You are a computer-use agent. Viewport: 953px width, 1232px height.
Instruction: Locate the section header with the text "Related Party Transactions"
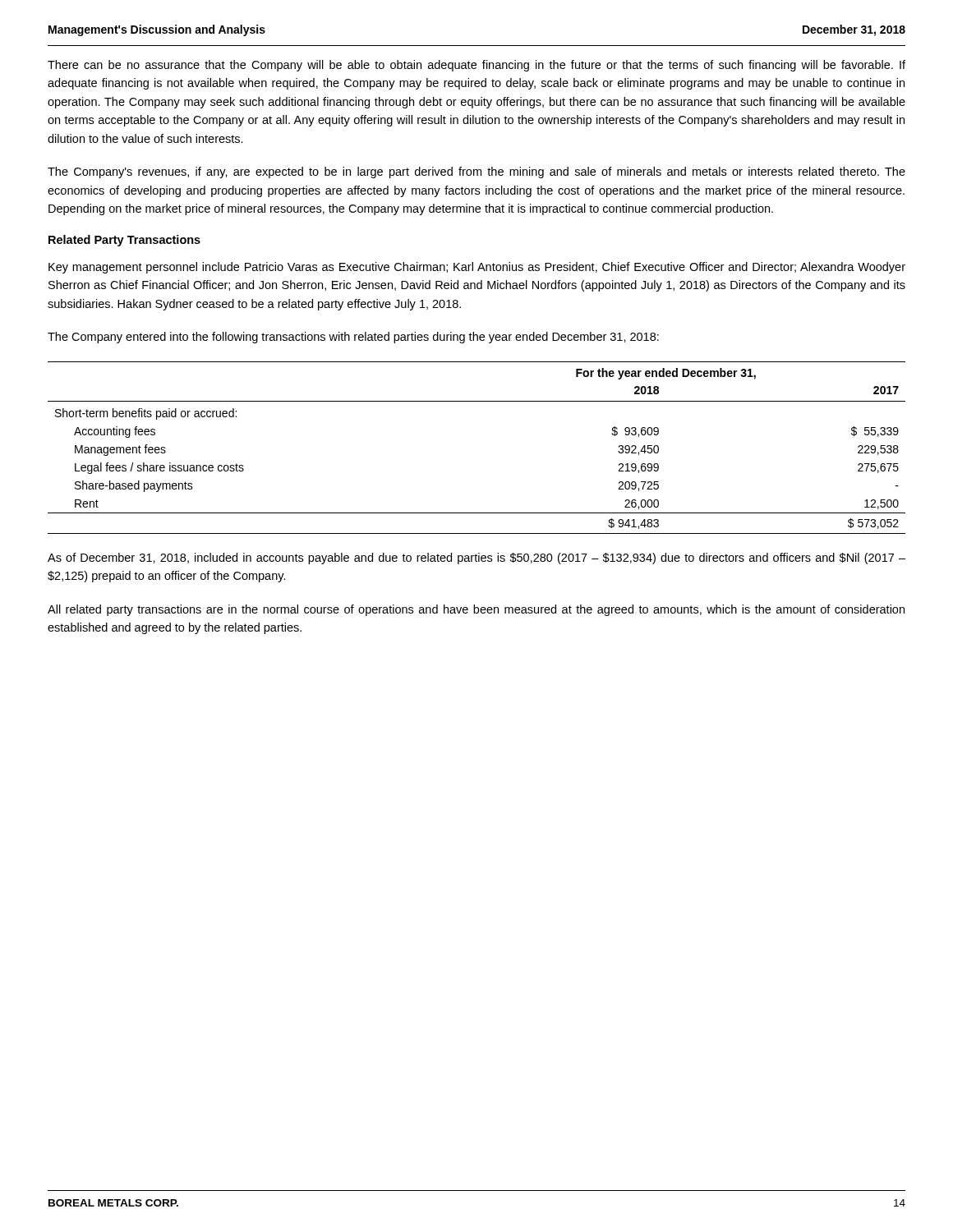[x=124, y=240]
